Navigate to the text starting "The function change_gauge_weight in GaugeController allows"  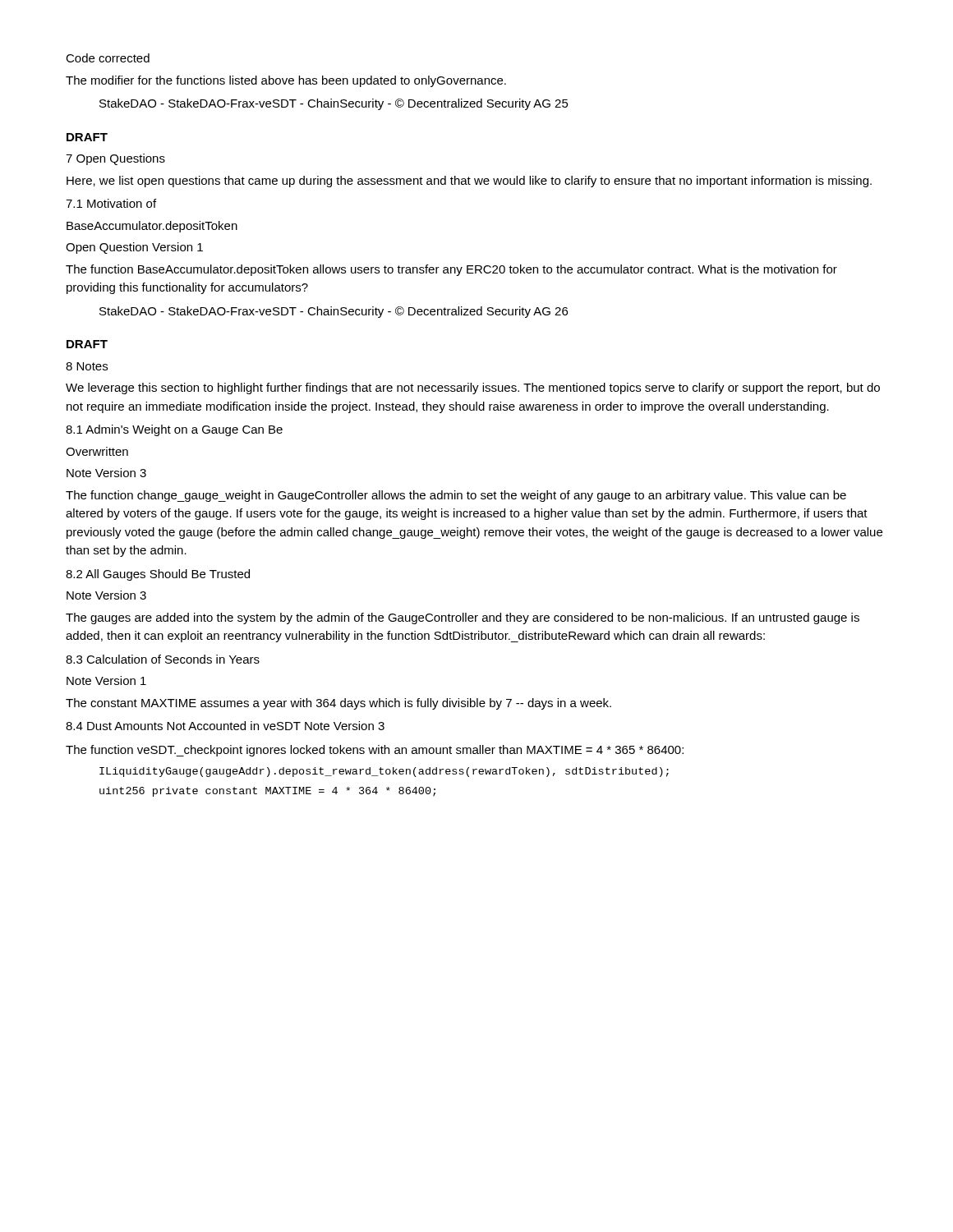(476, 523)
